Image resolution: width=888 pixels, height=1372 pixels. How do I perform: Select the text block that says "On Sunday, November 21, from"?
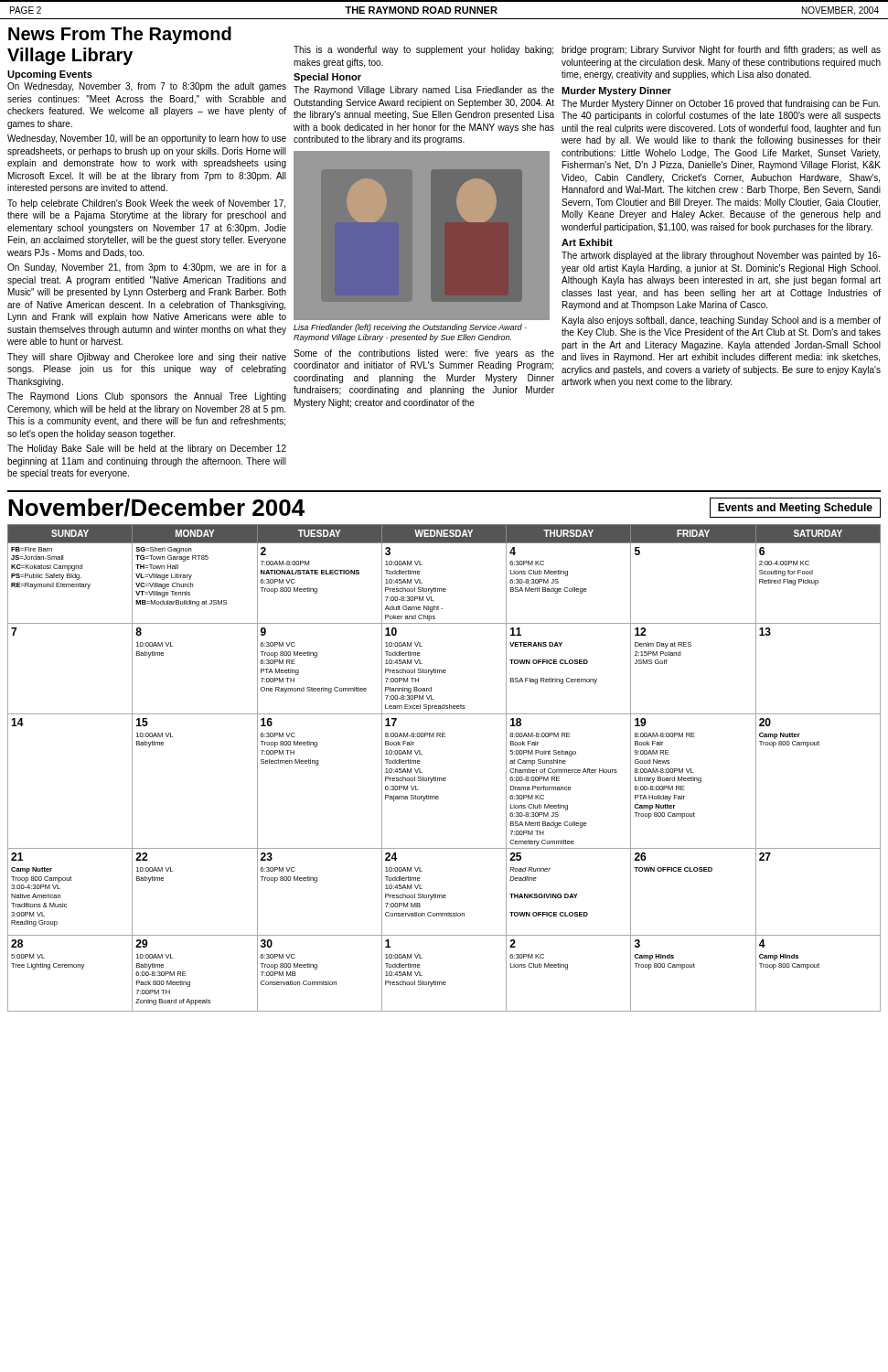[147, 305]
